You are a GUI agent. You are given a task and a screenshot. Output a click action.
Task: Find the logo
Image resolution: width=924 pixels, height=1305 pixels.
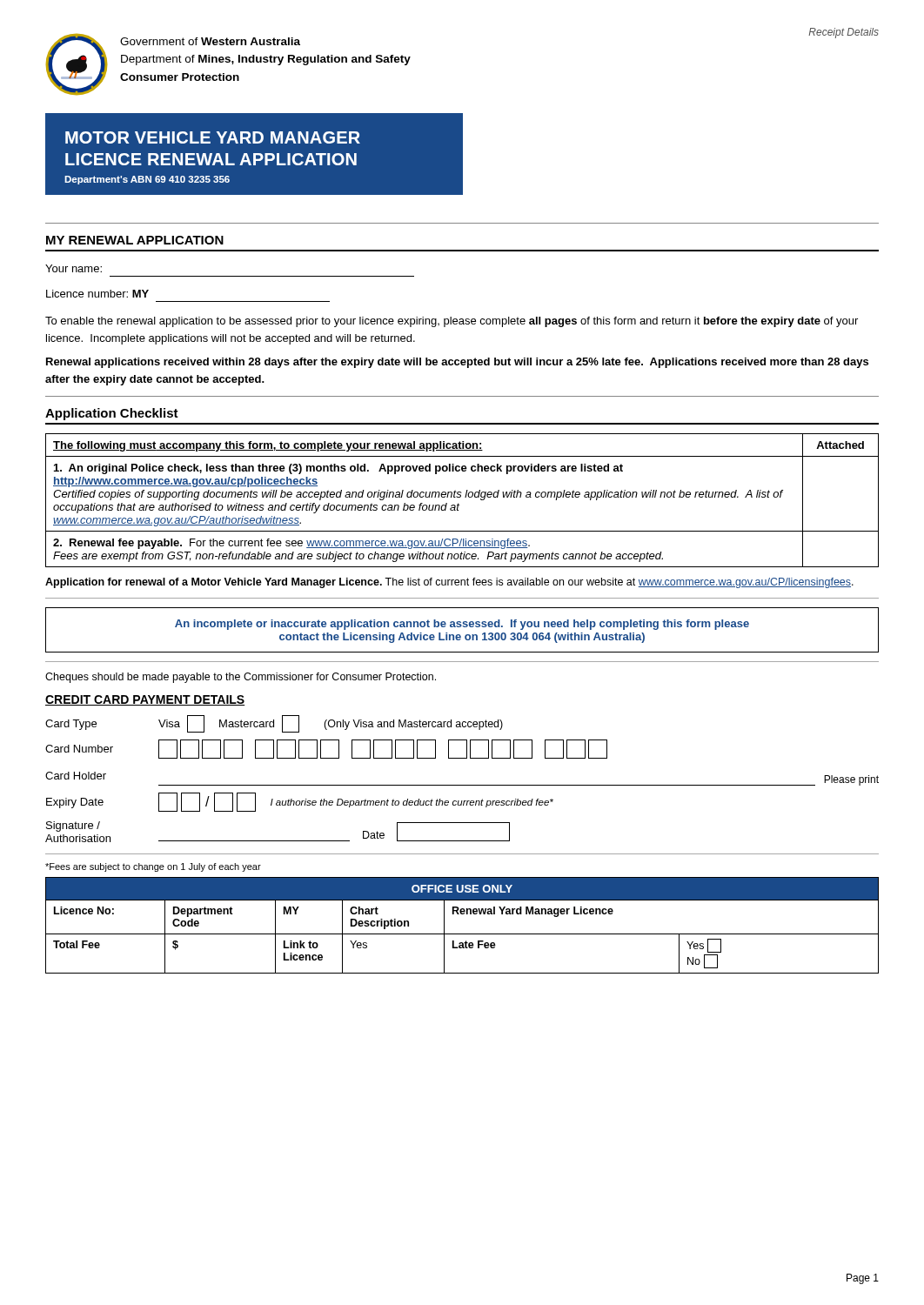[77, 64]
